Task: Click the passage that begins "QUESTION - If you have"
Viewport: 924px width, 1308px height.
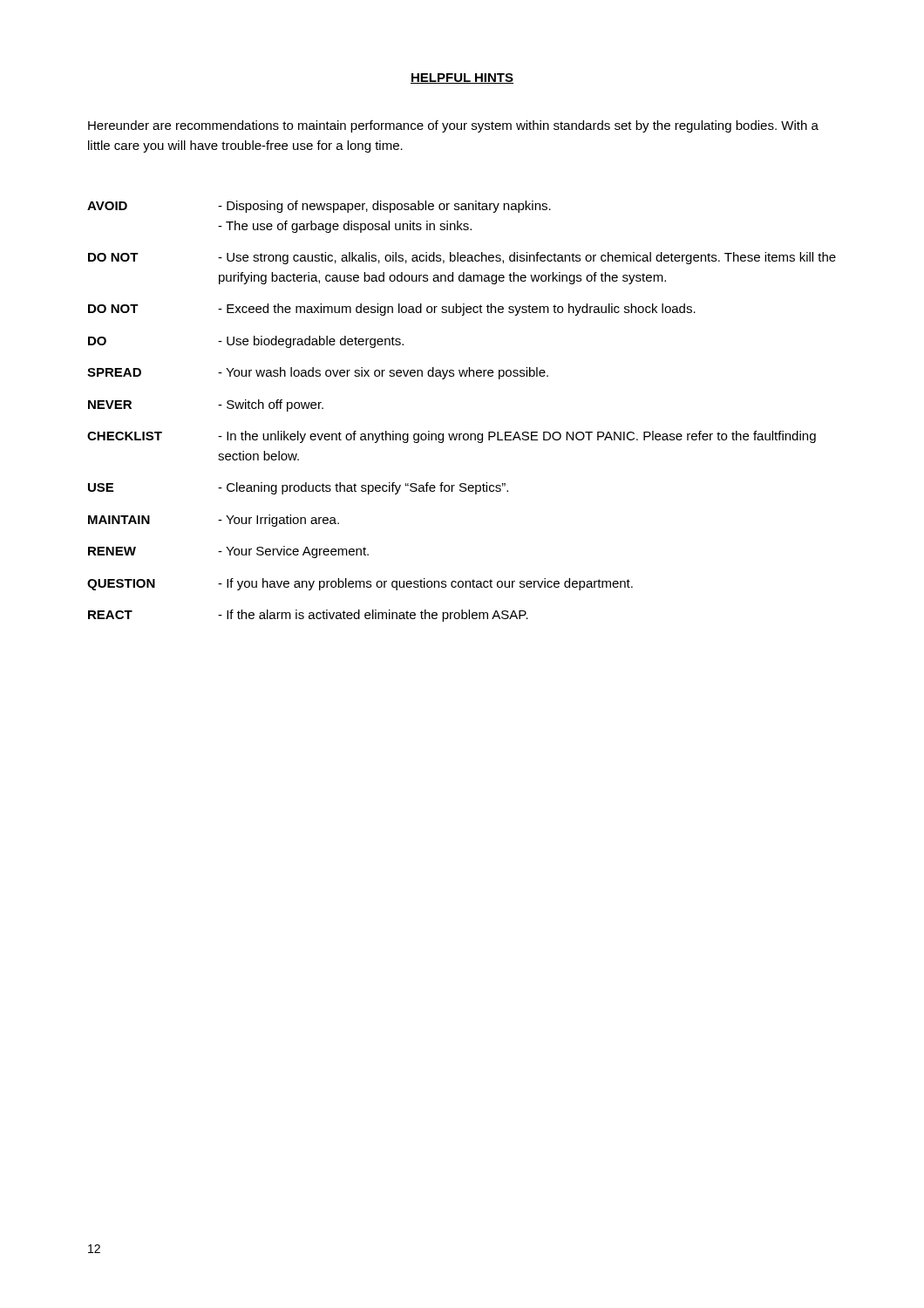Action: click(462, 583)
